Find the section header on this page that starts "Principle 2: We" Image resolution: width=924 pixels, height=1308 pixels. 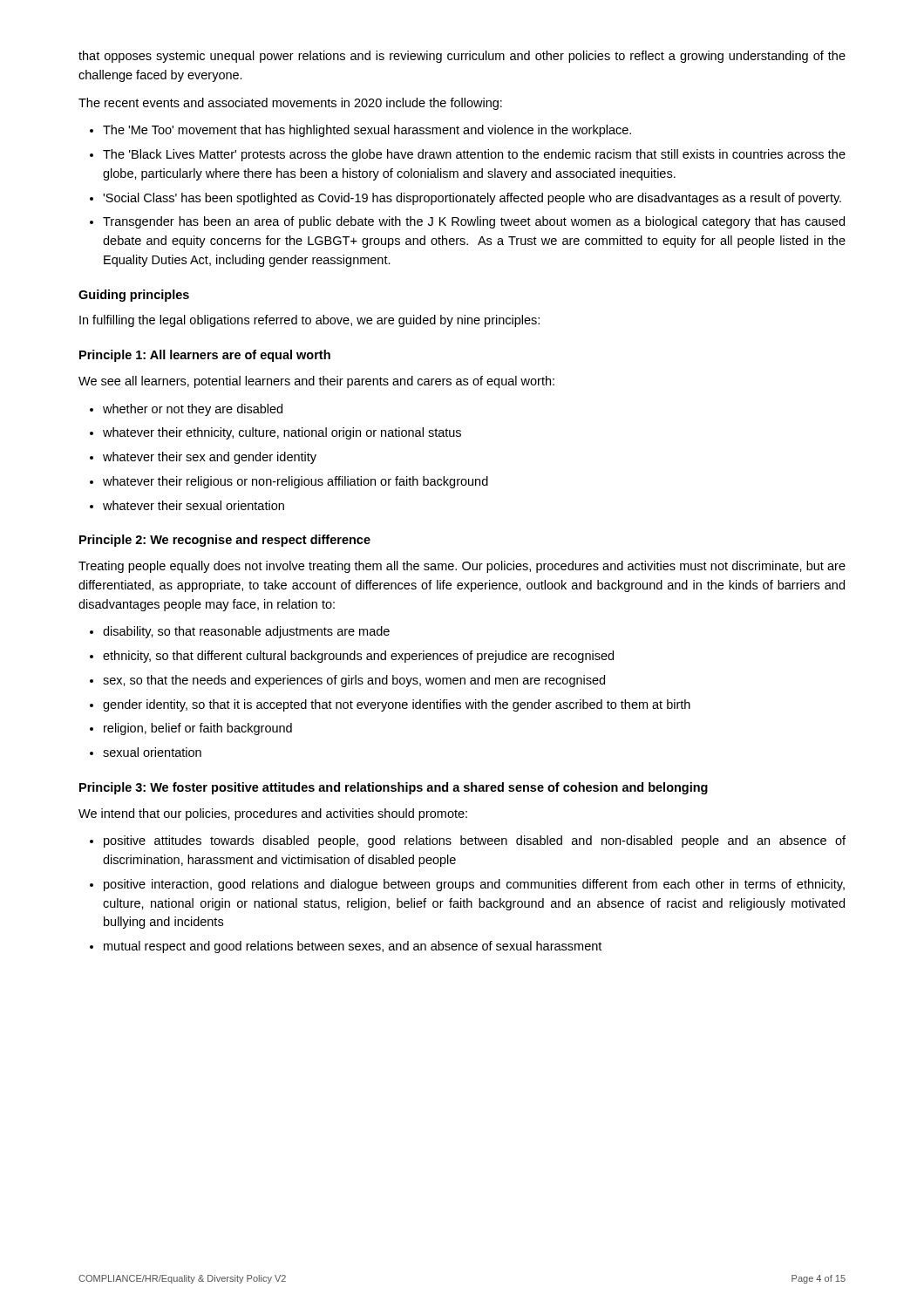[x=224, y=540]
